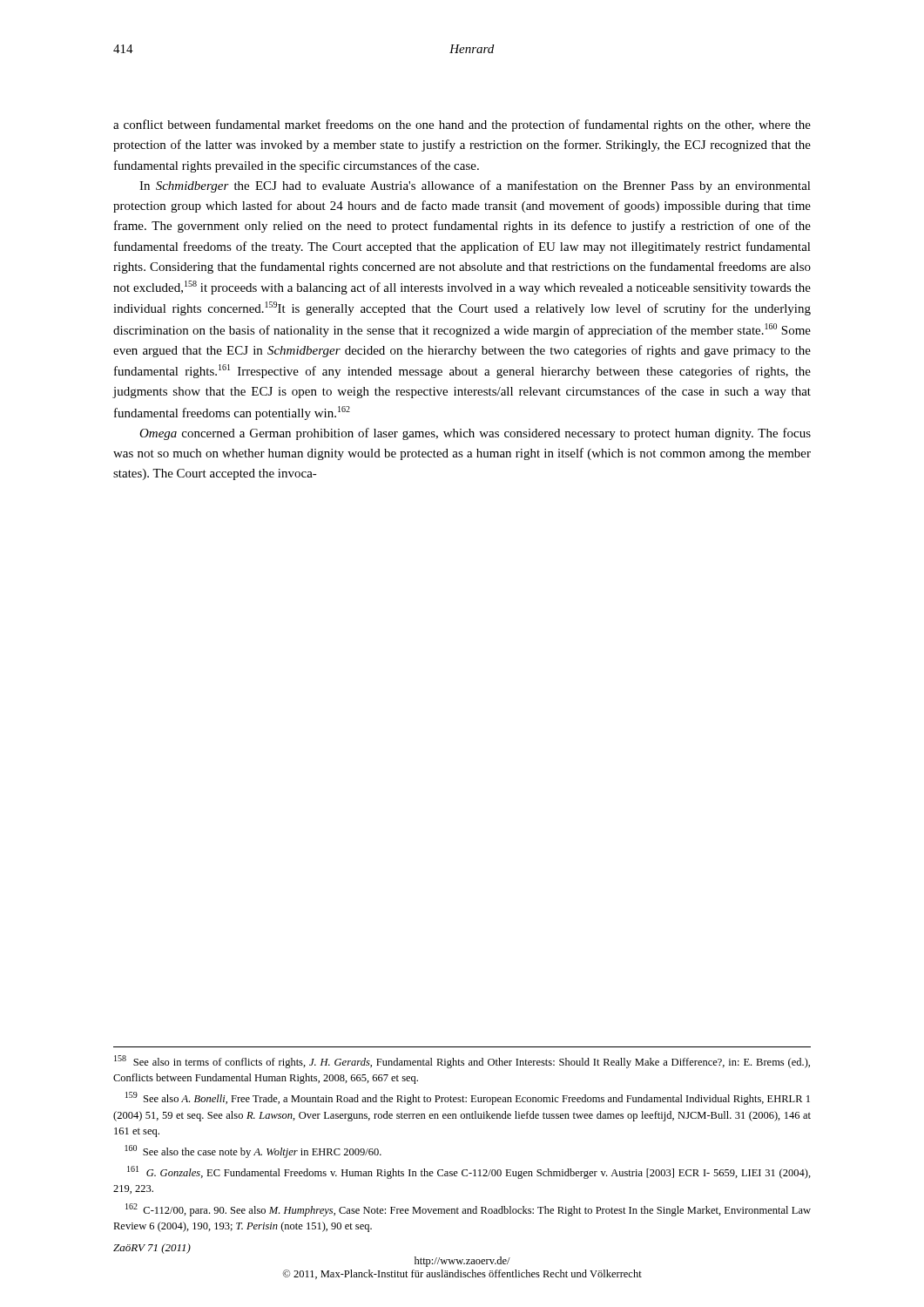Point to the text starting "161 G. Gonzales, EC Fundamental Freedoms"
Screen dimensions: 1307x924
coord(462,1180)
